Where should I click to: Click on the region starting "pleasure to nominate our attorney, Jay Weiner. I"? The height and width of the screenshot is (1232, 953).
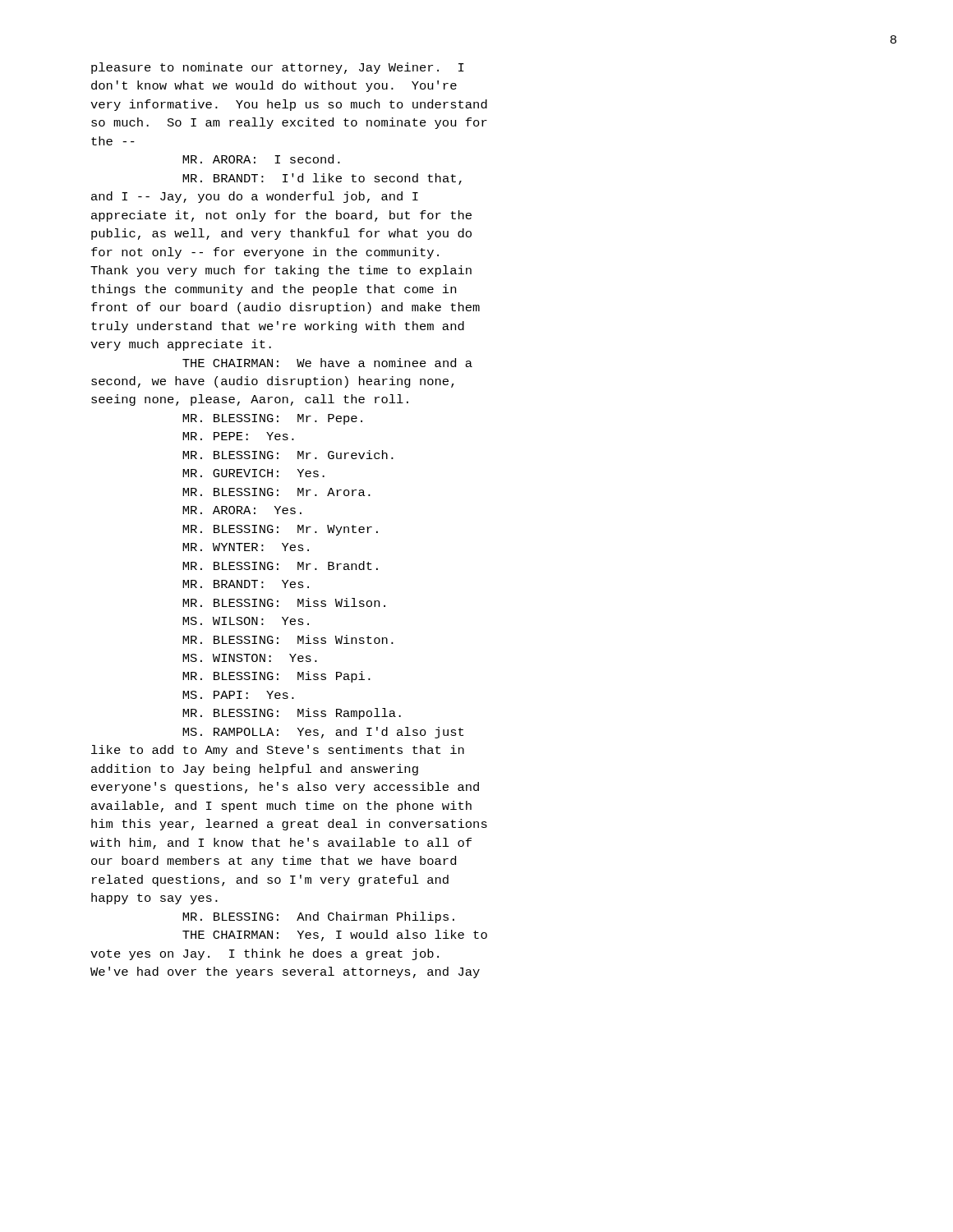[x=278, y=68]
